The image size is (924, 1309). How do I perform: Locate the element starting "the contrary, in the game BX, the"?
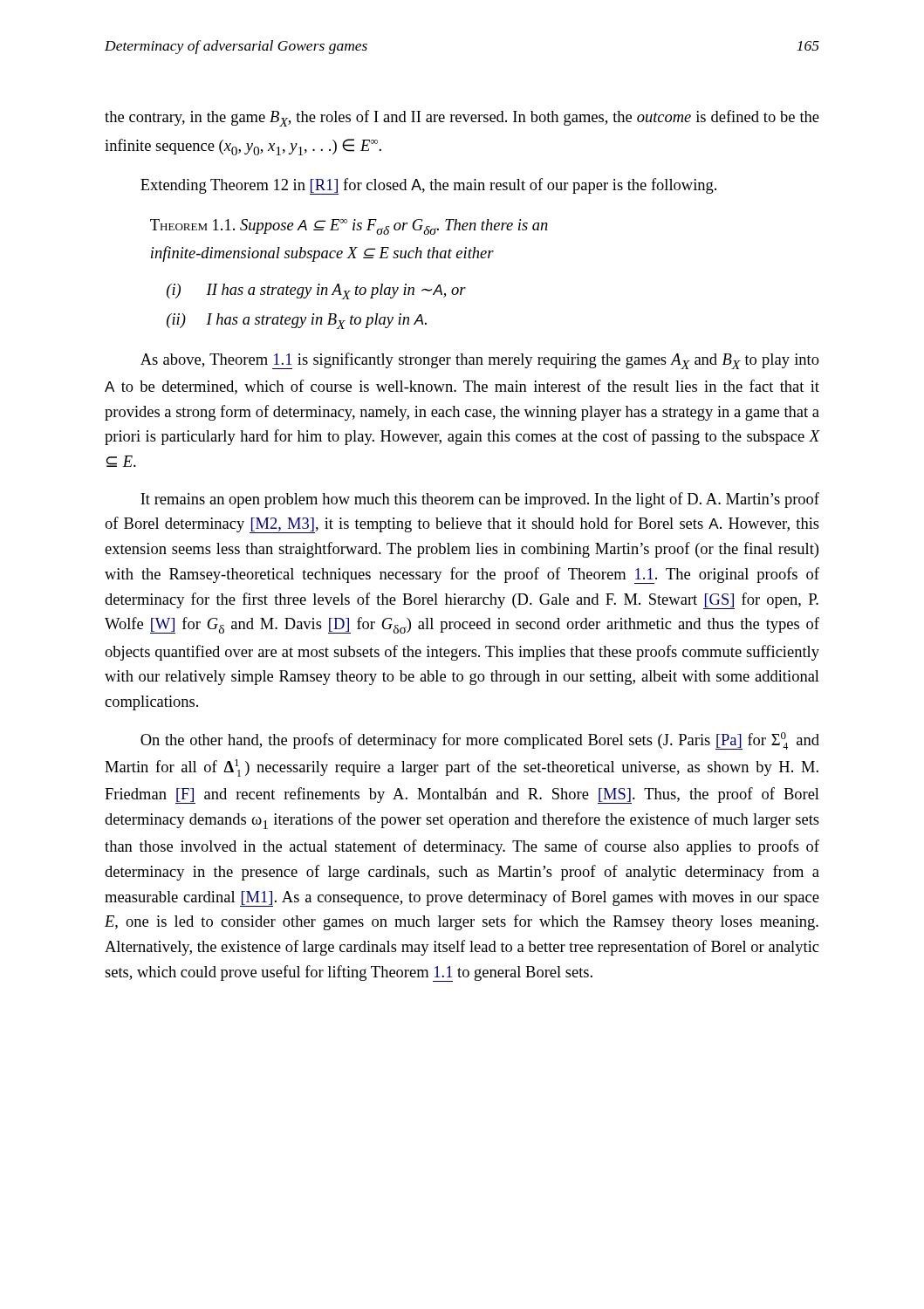click(462, 133)
